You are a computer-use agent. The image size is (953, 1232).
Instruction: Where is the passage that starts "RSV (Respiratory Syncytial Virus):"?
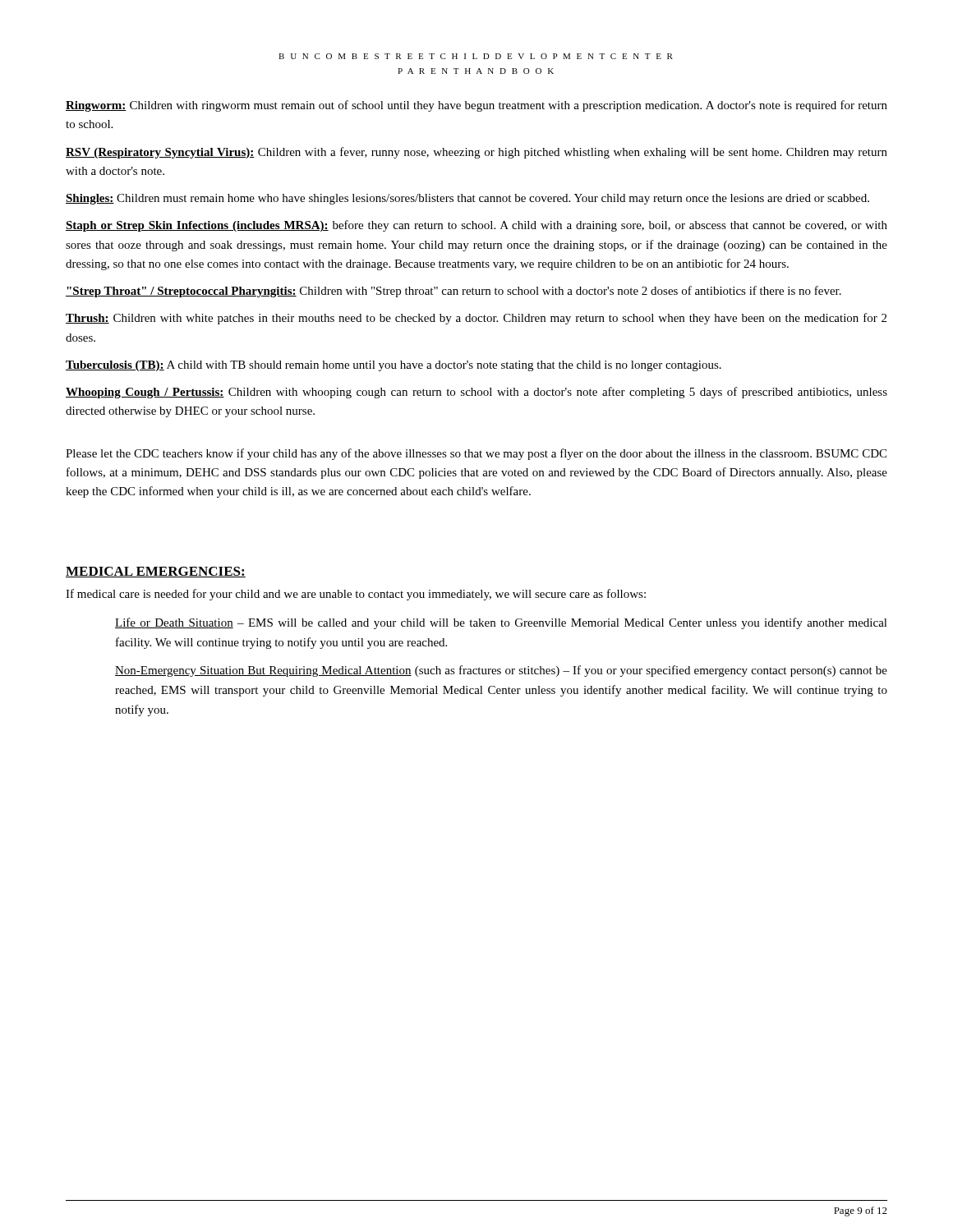point(476,161)
